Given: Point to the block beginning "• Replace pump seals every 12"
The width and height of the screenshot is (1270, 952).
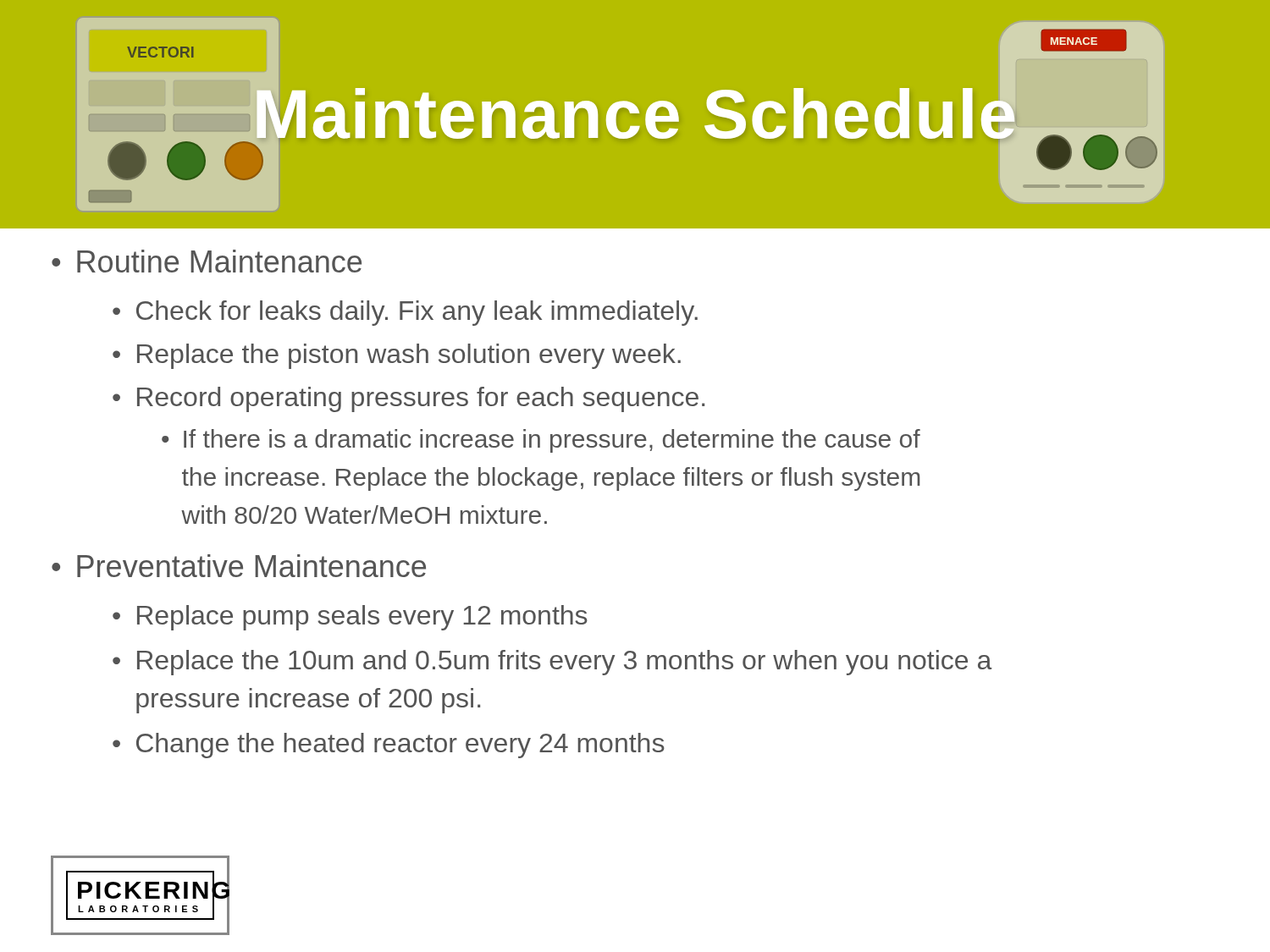Looking at the screenshot, I should pyautogui.click(x=350, y=616).
